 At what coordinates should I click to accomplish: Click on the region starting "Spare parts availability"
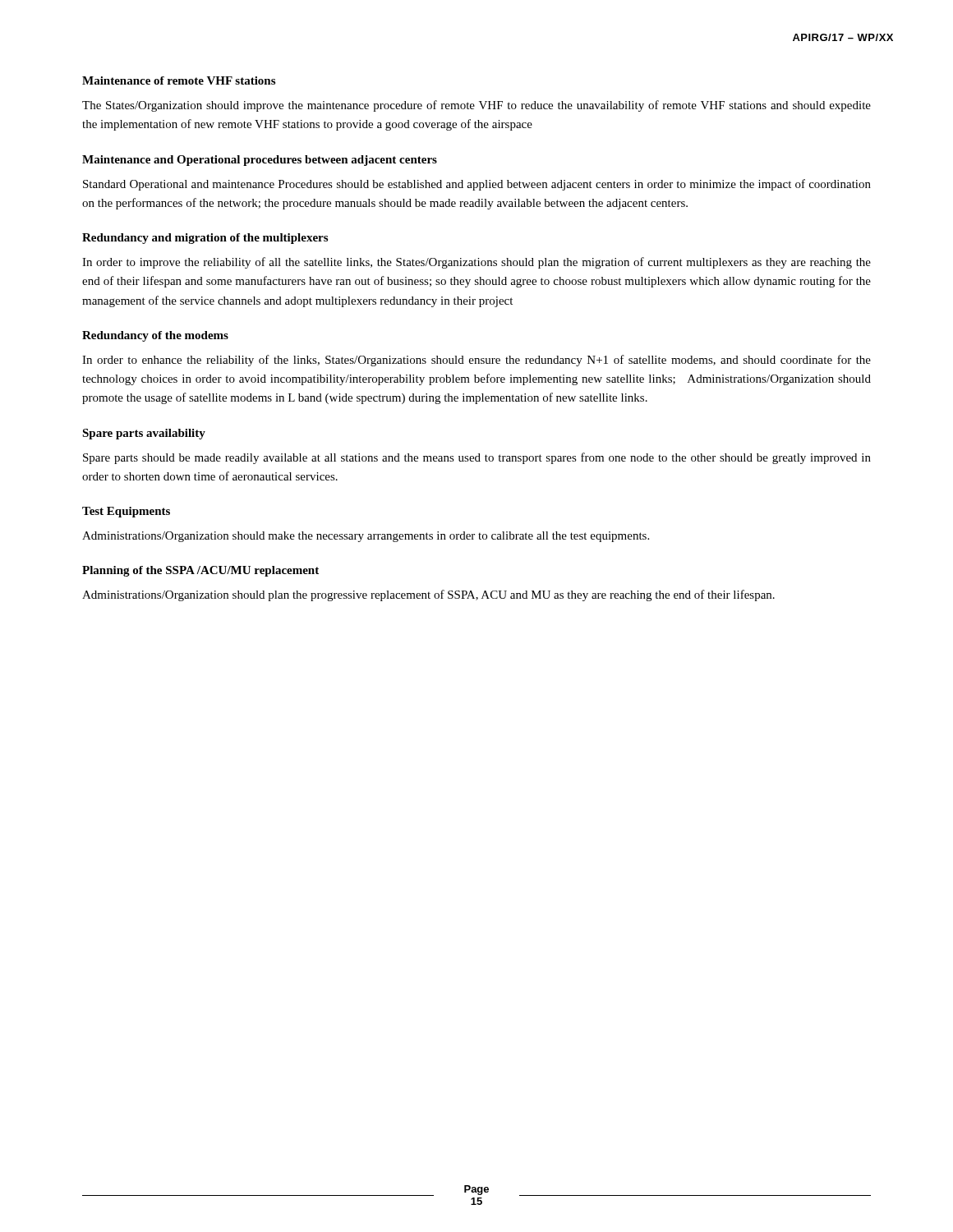(x=144, y=432)
